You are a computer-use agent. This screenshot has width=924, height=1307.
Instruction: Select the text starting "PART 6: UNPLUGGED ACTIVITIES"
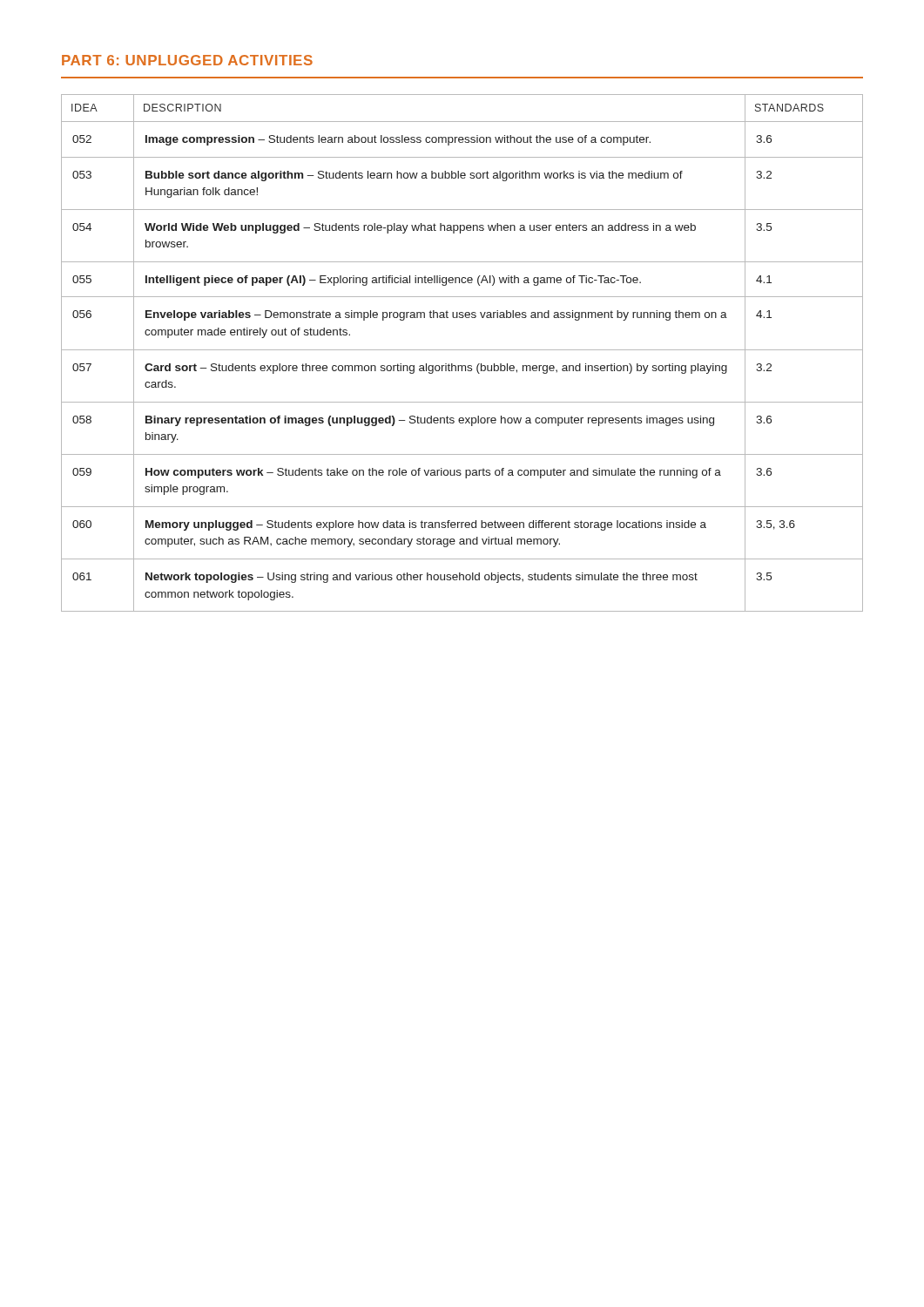coord(187,61)
